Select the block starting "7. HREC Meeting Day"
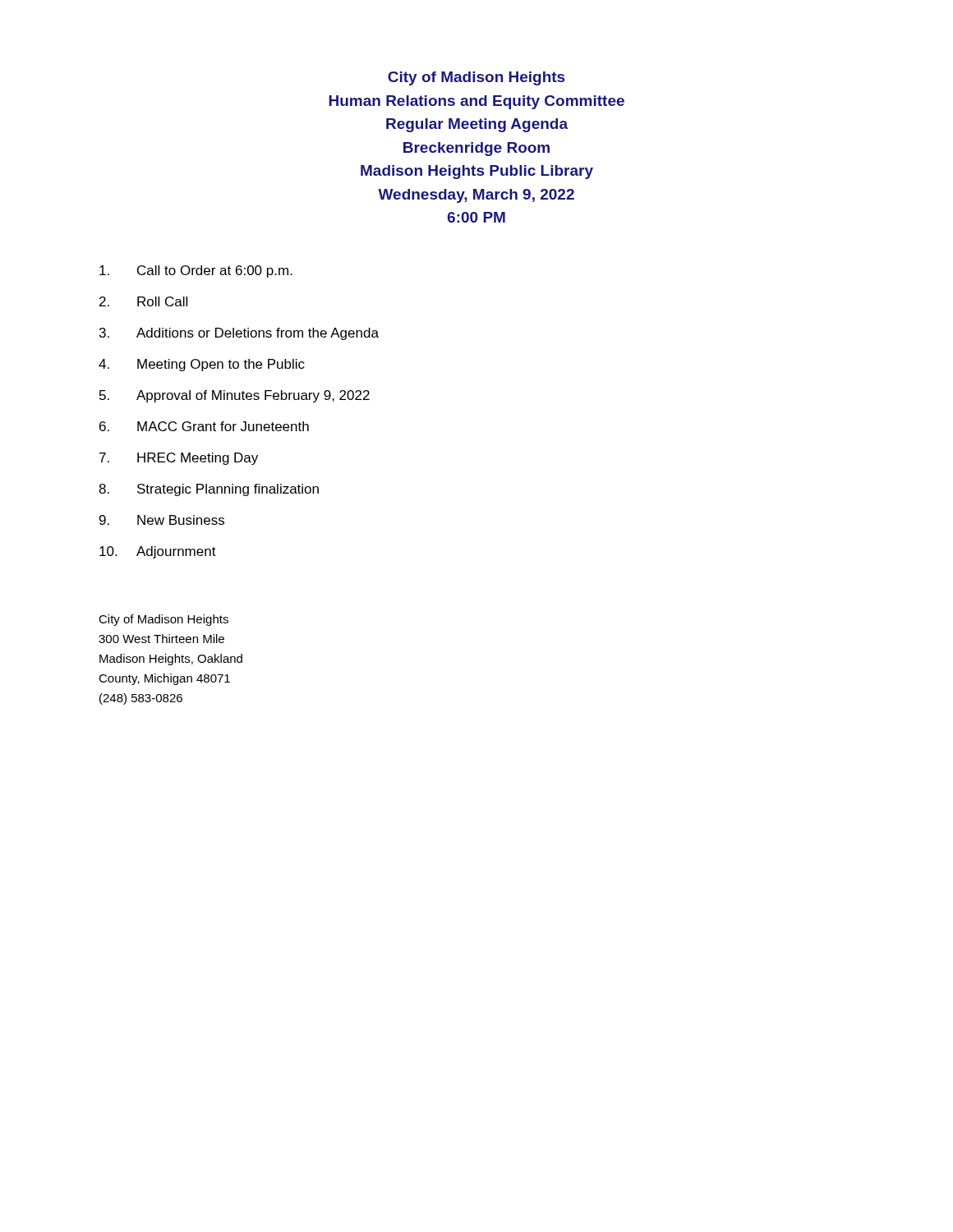The width and height of the screenshot is (953, 1232). point(178,458)
